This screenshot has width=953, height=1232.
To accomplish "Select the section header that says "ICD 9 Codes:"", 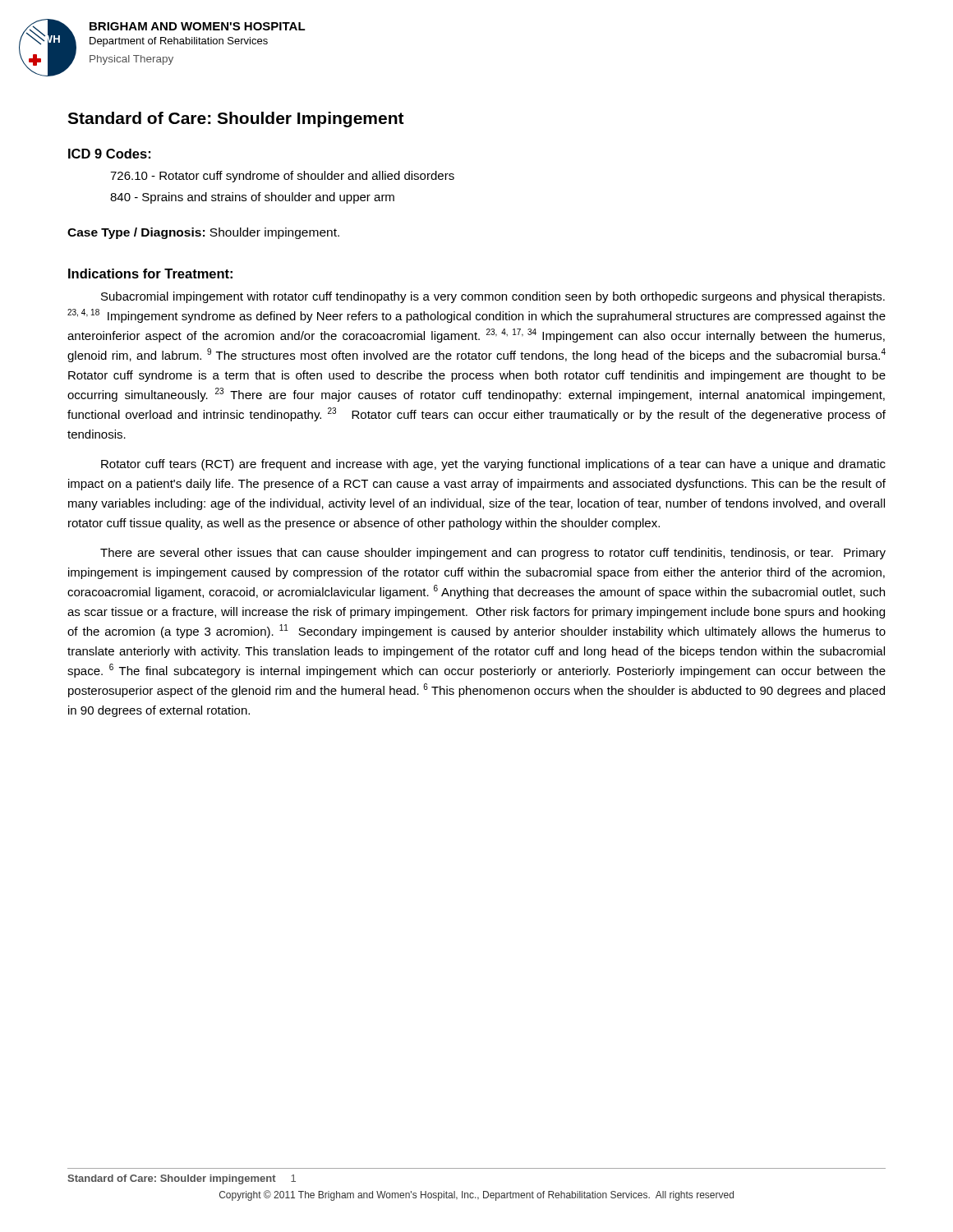I will click(110, 154).
